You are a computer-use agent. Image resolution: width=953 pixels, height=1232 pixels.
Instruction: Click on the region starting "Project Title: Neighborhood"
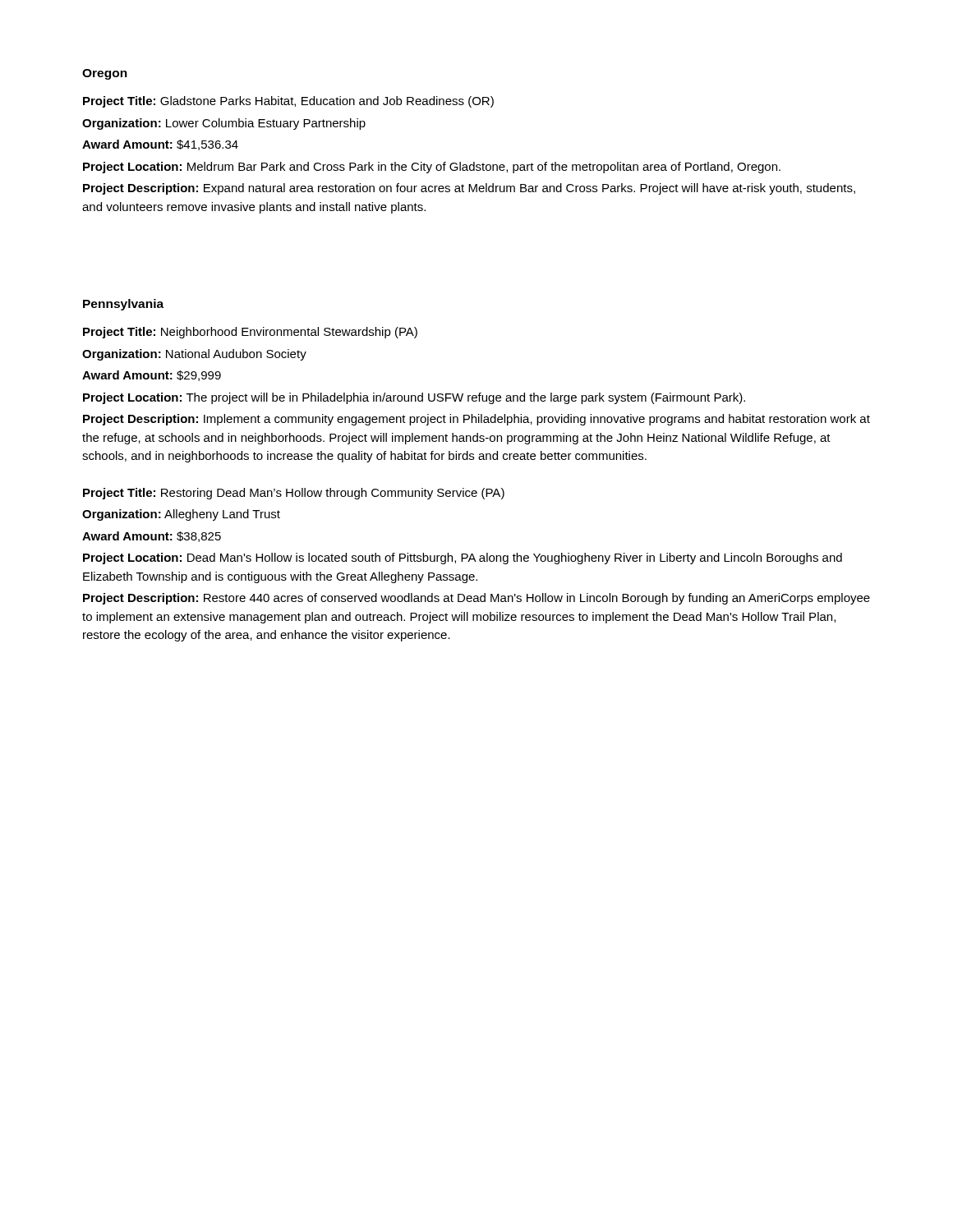click(x=250, y=331)
